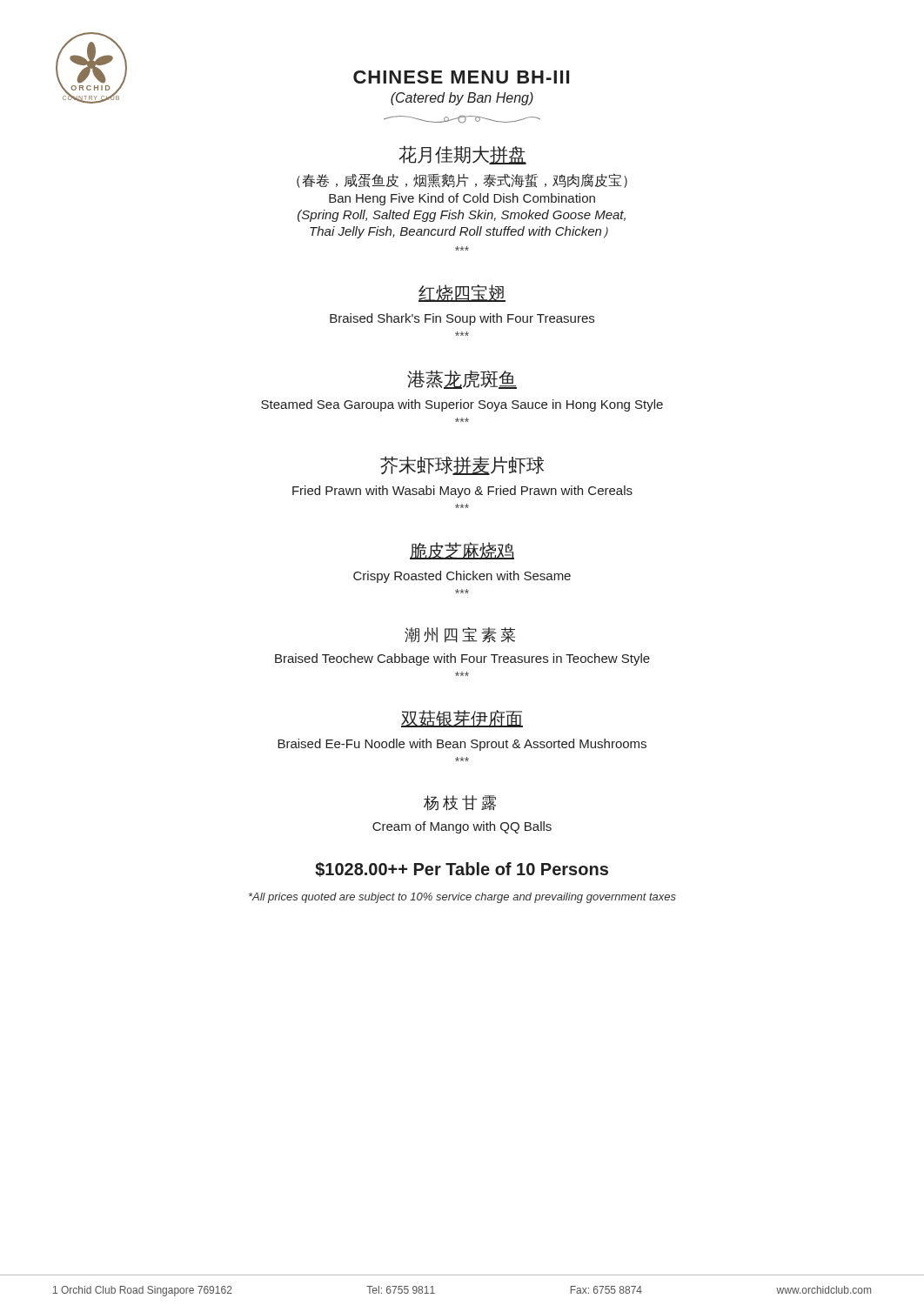Click on the text starting "红烧四宝翅 Braised Shark's Fin Soup with"
The image size is (924, 1305).
[462, 312]
